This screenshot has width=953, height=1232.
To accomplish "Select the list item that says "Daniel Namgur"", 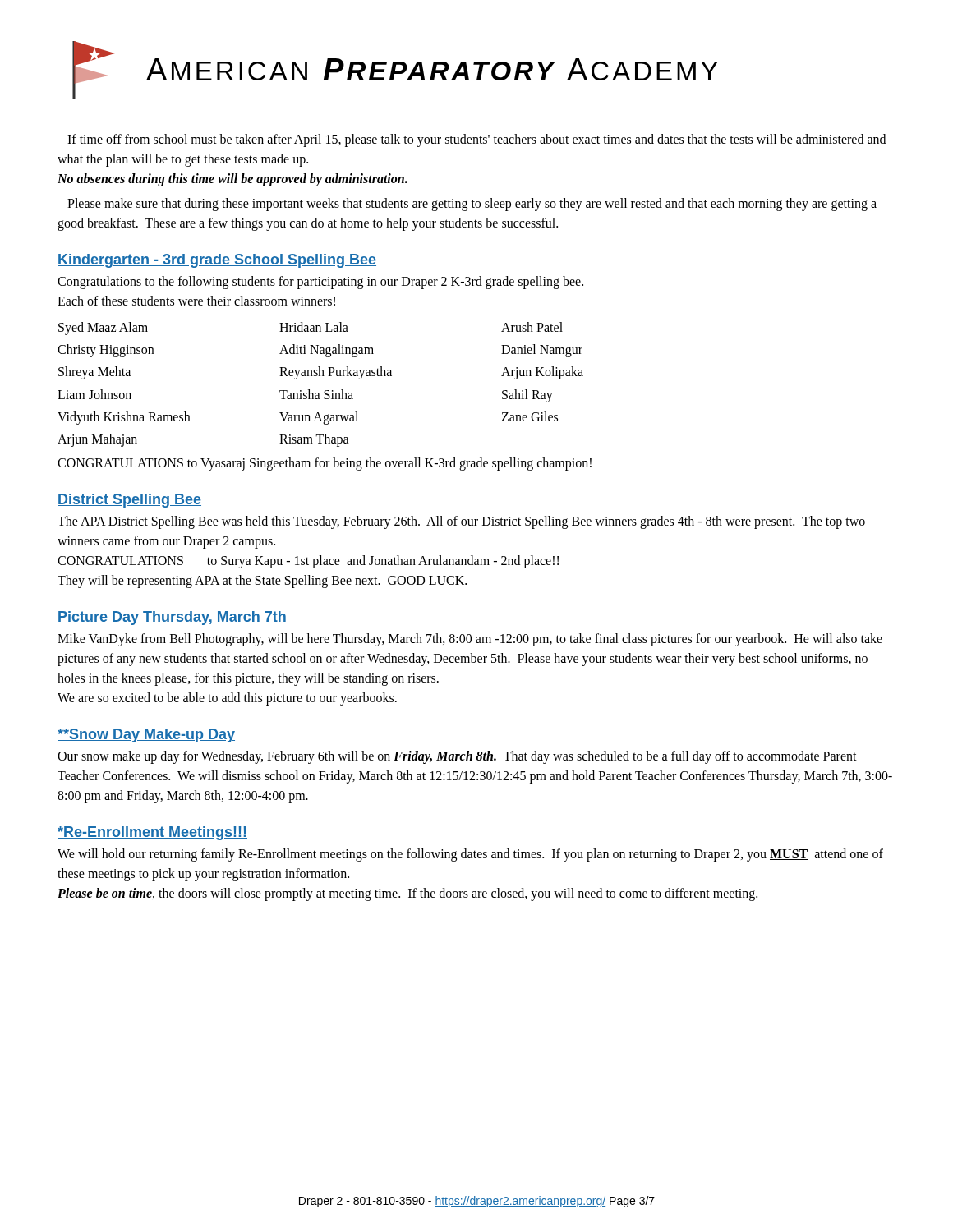I will 542,350.
